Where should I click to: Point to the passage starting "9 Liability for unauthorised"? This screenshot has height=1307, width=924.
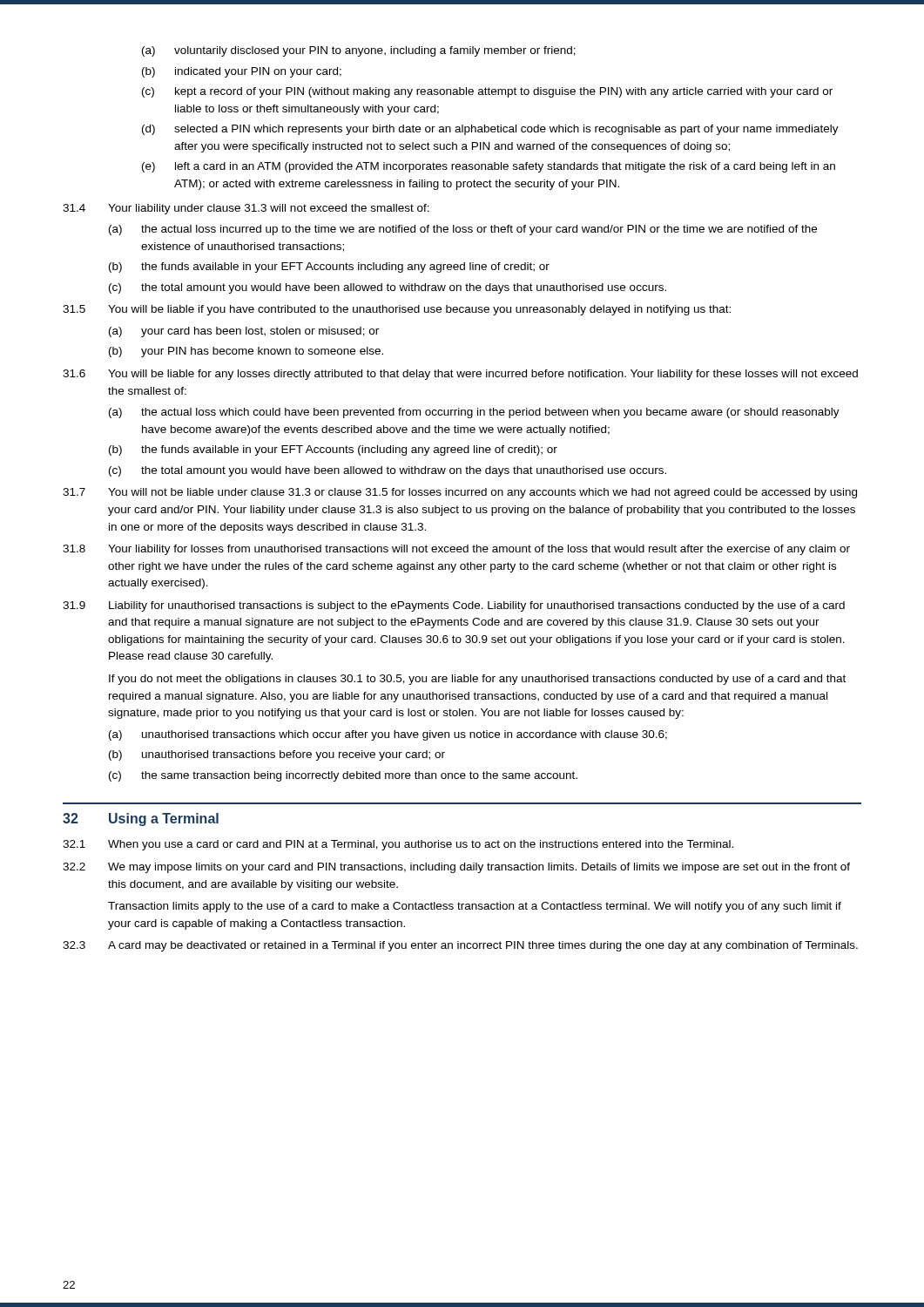pyautogui.click(x=462, y=631)
